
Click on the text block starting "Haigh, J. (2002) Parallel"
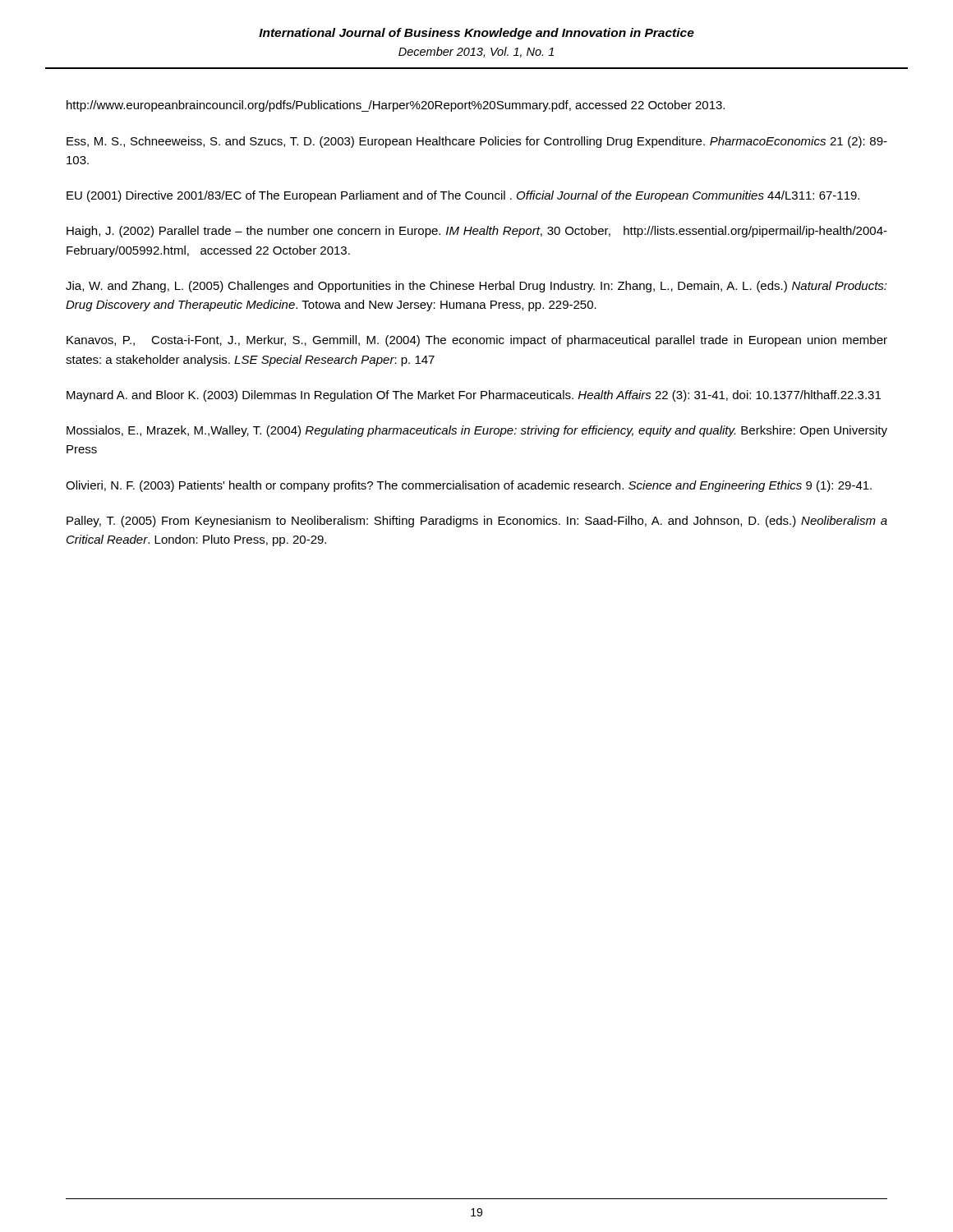pos(476,240)
